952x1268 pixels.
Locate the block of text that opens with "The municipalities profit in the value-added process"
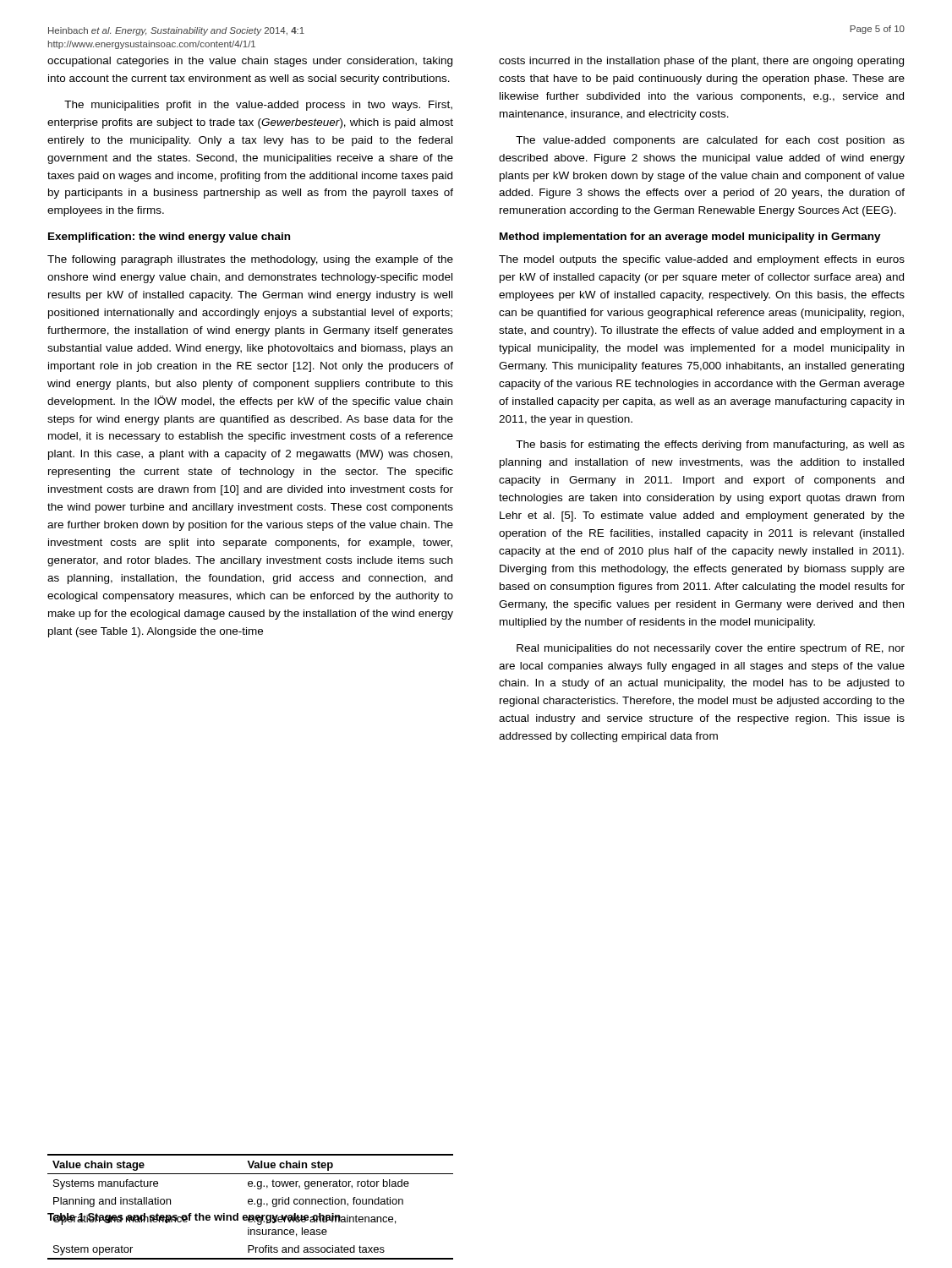(250, 158)
